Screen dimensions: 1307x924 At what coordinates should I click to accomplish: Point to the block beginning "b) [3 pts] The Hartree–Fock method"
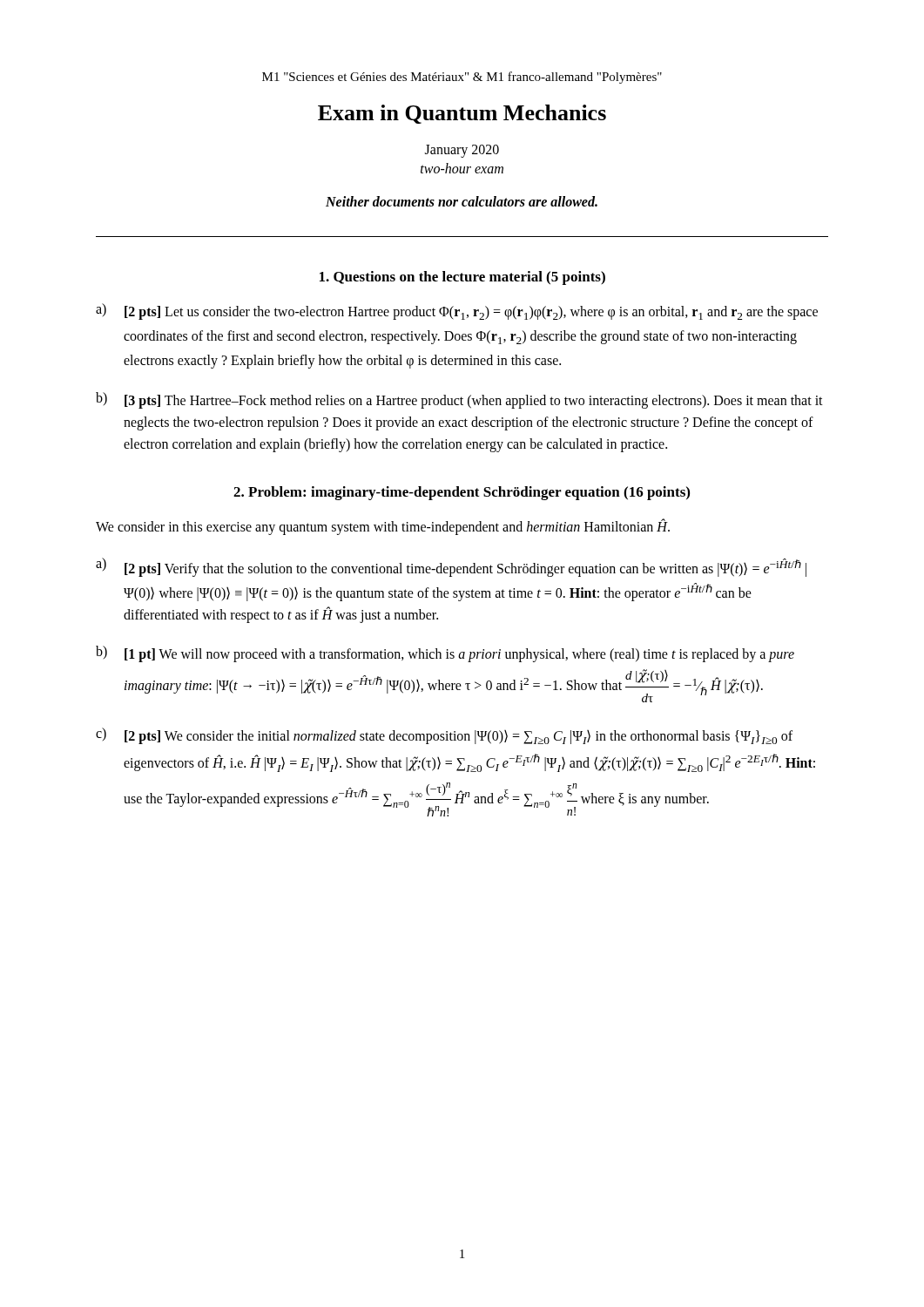[462, 423]
